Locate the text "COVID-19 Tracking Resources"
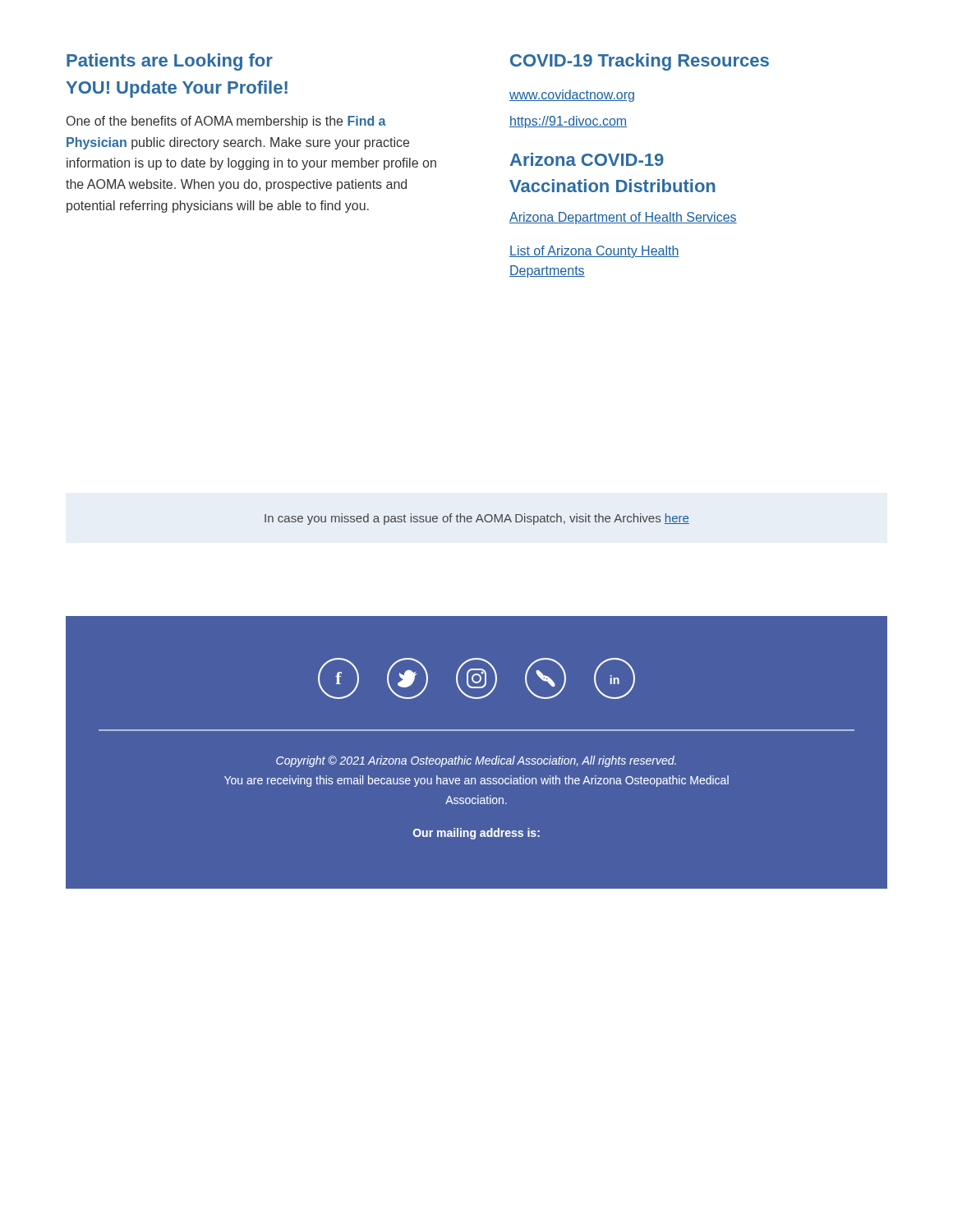This screenshot has height=1232, width=953. coord(698,61)
